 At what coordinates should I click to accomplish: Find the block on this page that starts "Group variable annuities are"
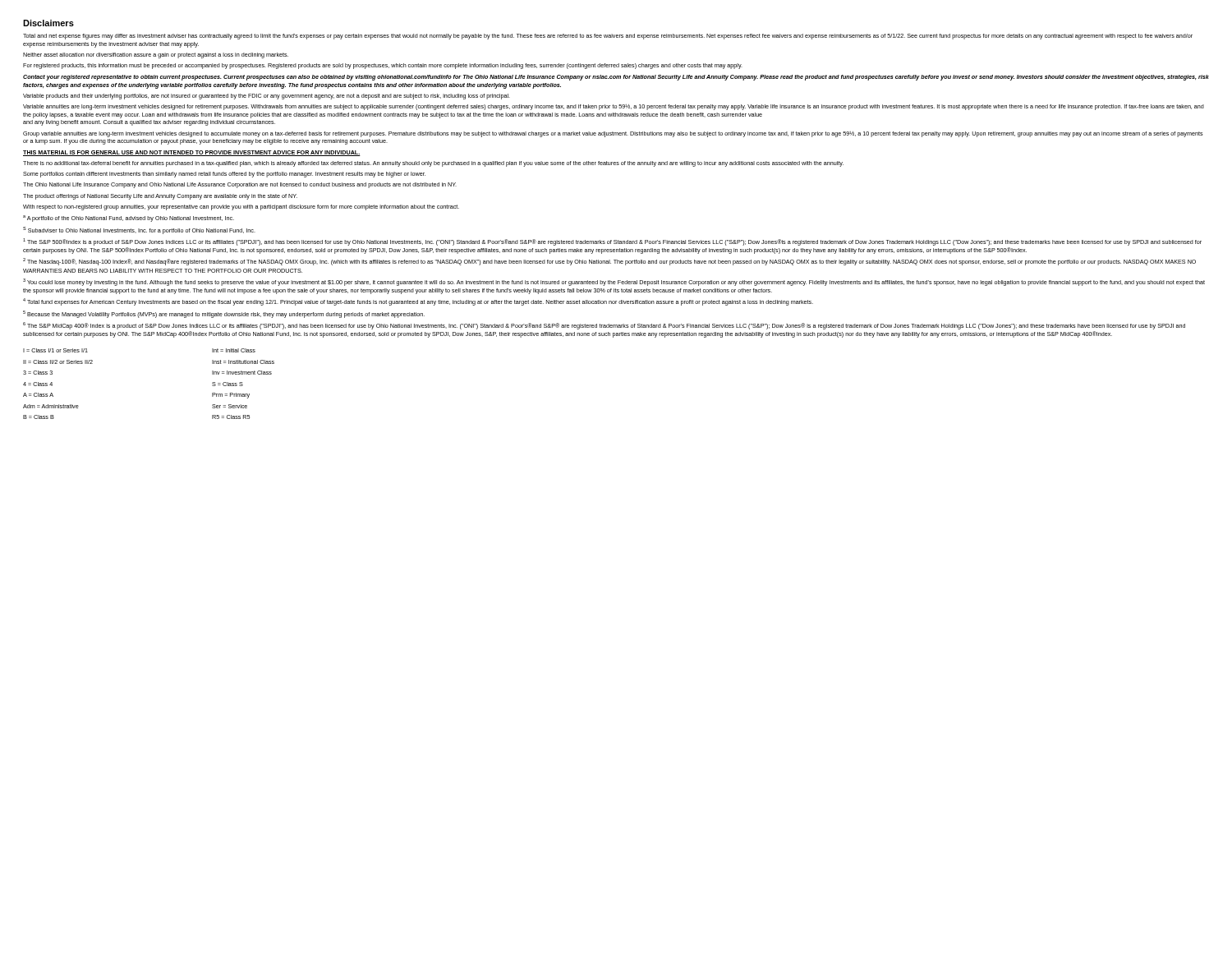616,138
